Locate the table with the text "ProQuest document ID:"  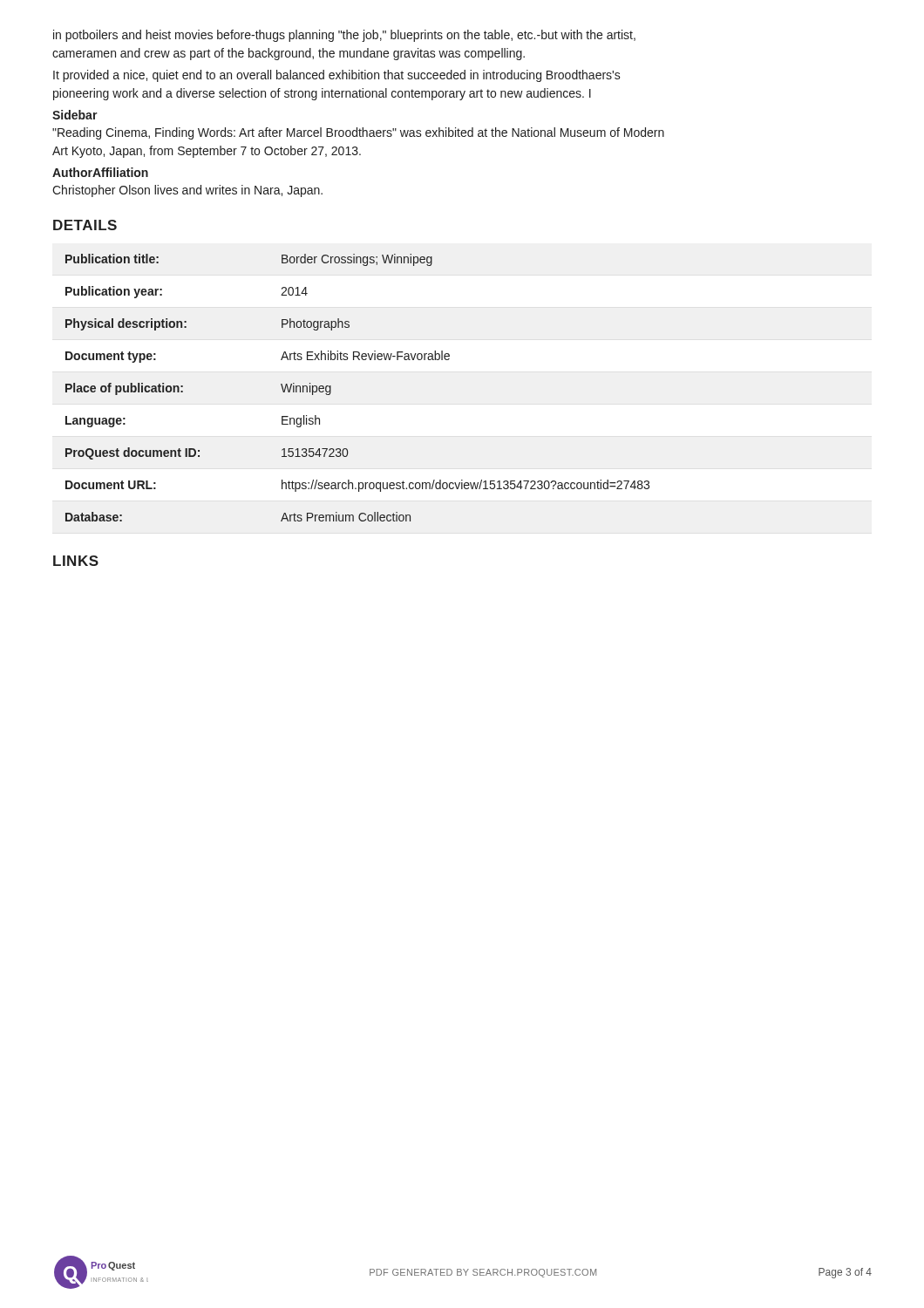pos(462,388)
